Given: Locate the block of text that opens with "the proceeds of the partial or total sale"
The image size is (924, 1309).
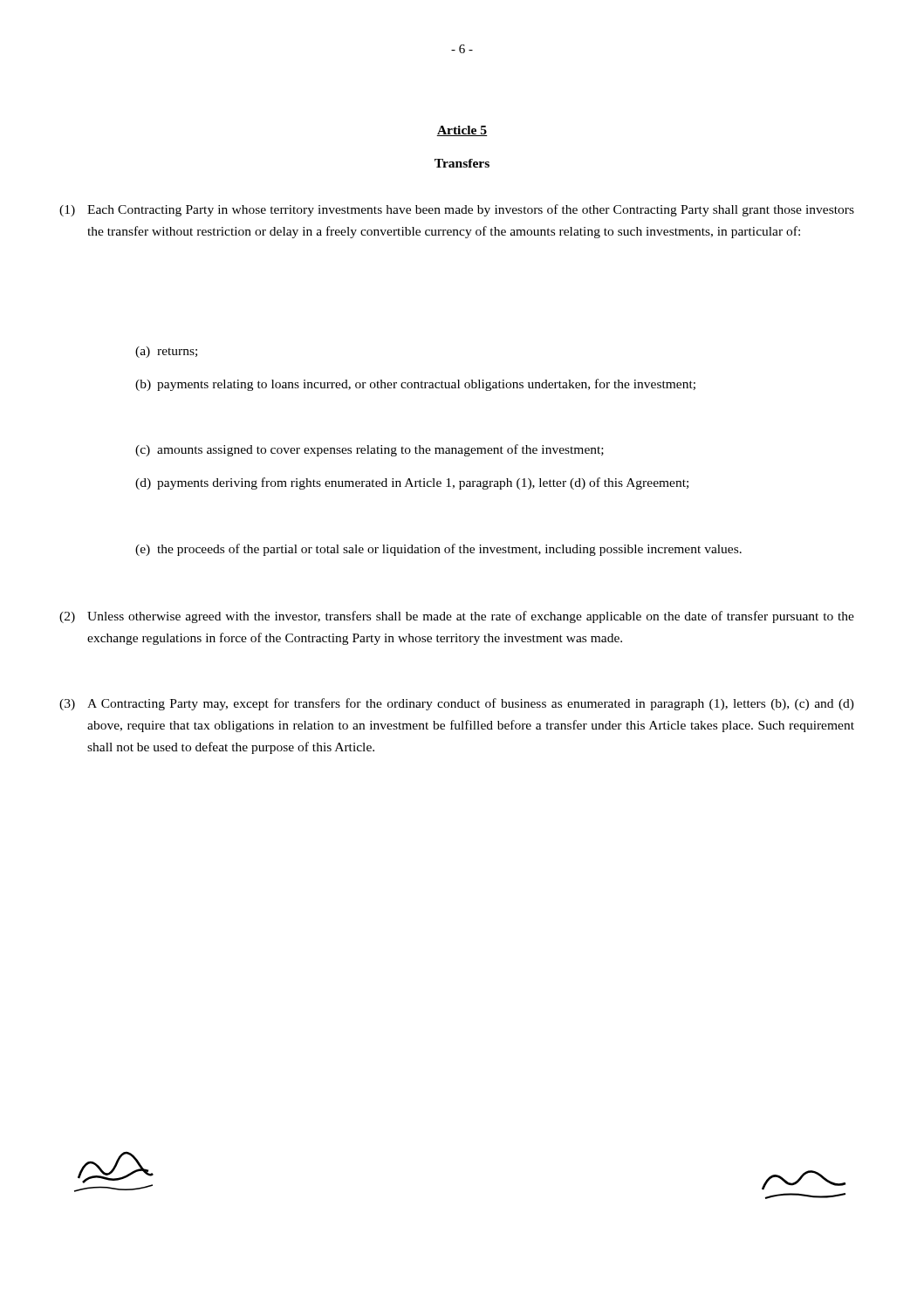Looking at the screenshot, I should (450, 548).
